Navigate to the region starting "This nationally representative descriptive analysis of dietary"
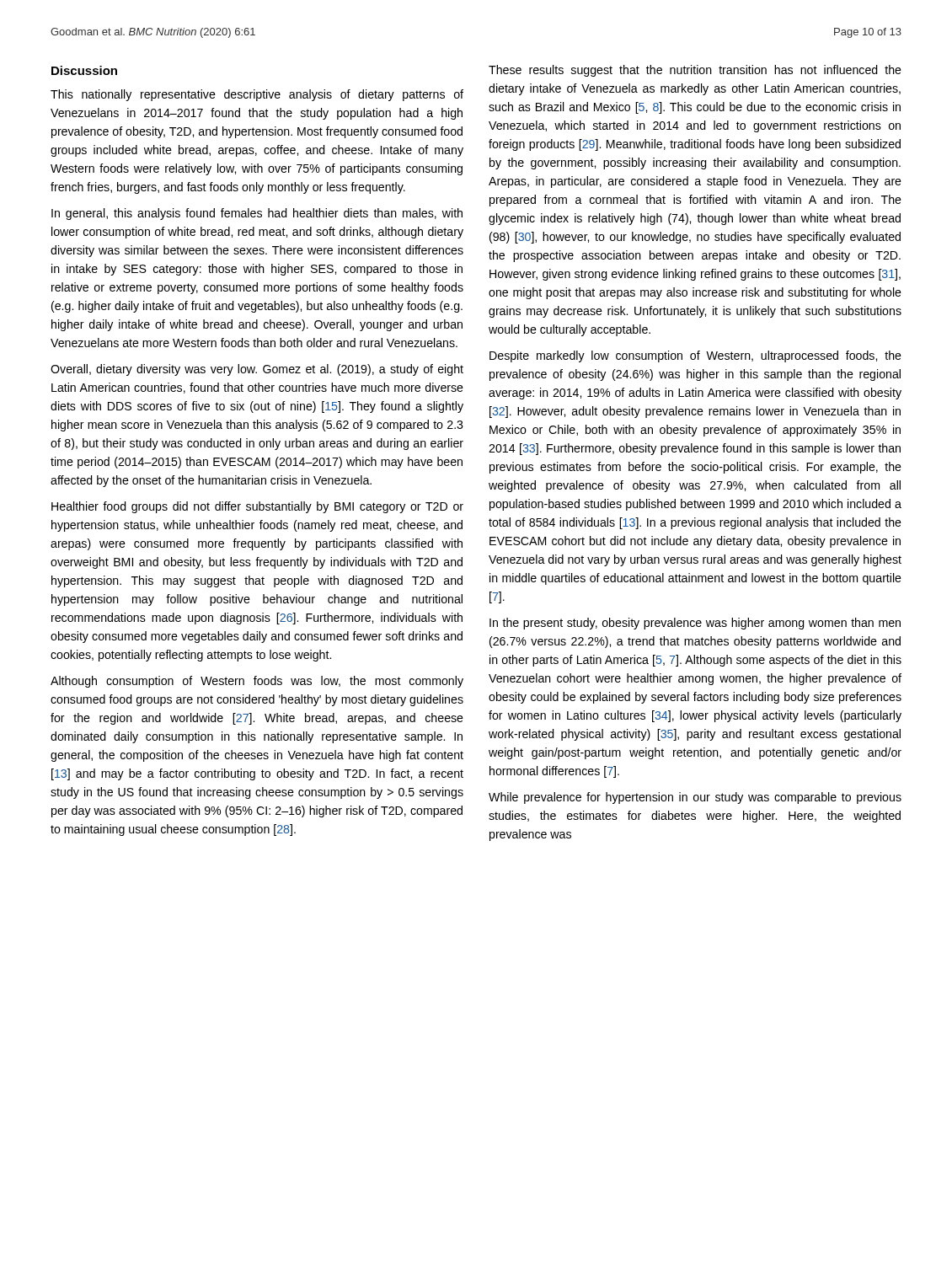 coord(257,462)
